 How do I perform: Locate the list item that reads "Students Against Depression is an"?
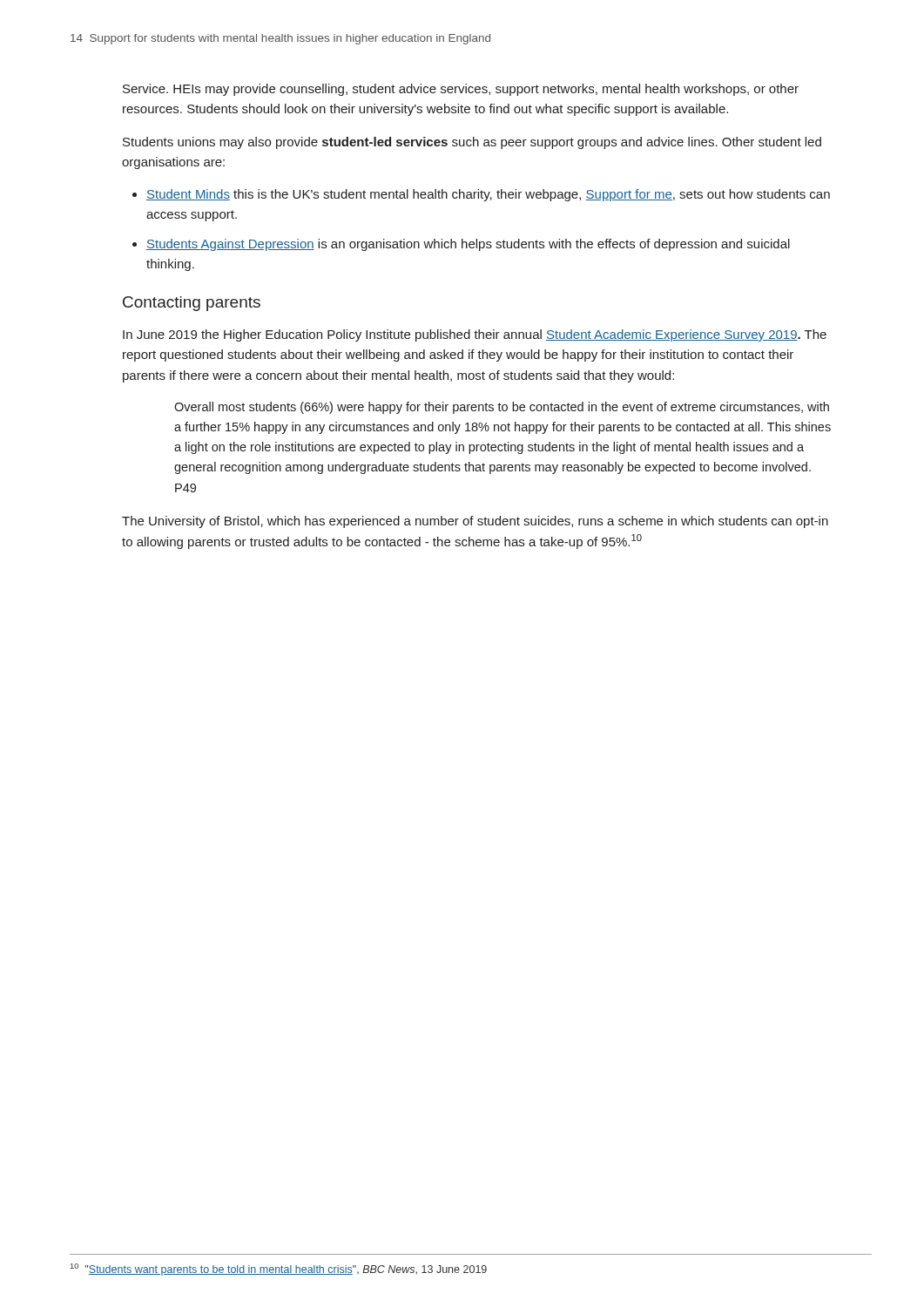[x=468, y=253]
